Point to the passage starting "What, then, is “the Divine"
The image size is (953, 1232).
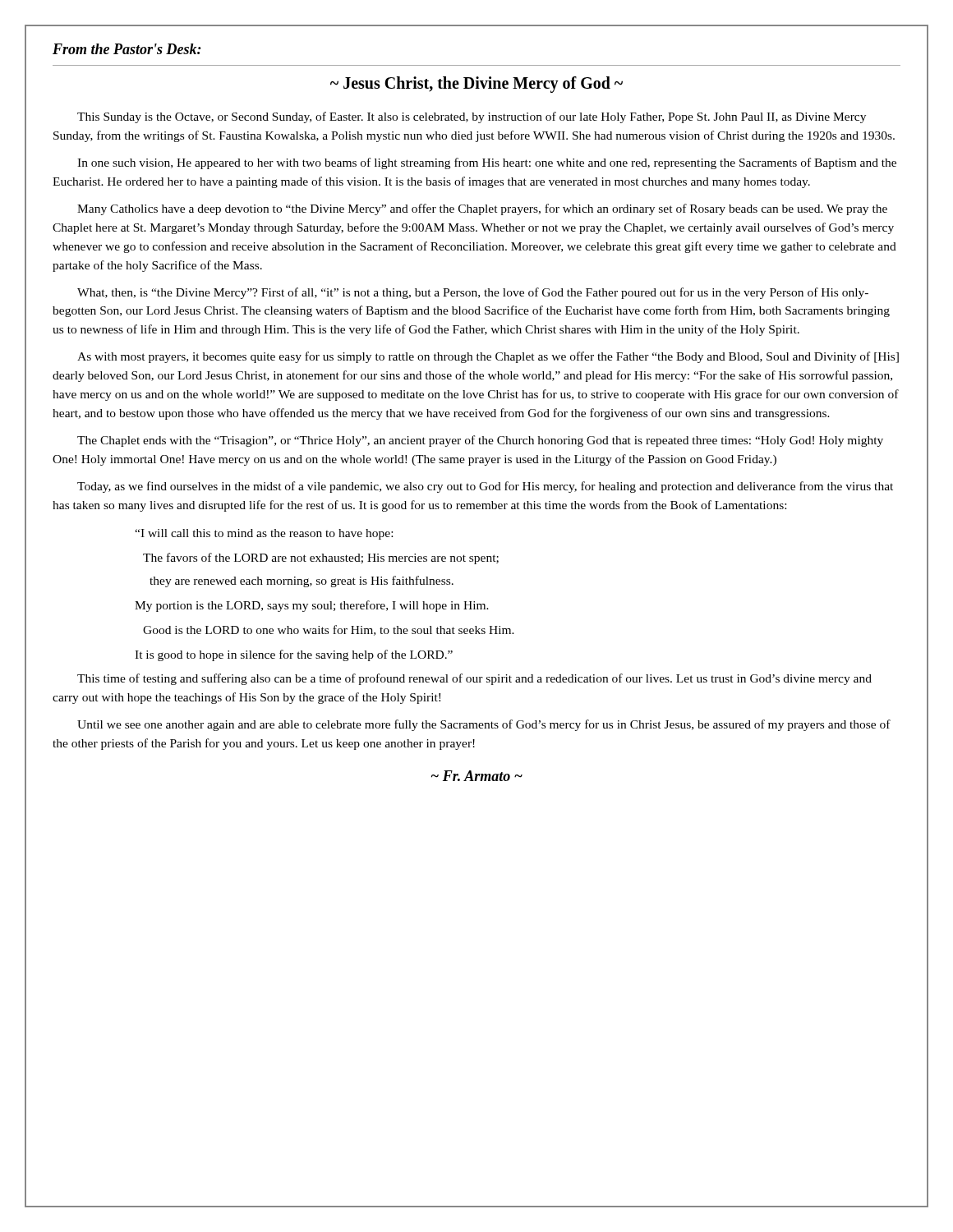pyautogui.click(x=471, y=310)
